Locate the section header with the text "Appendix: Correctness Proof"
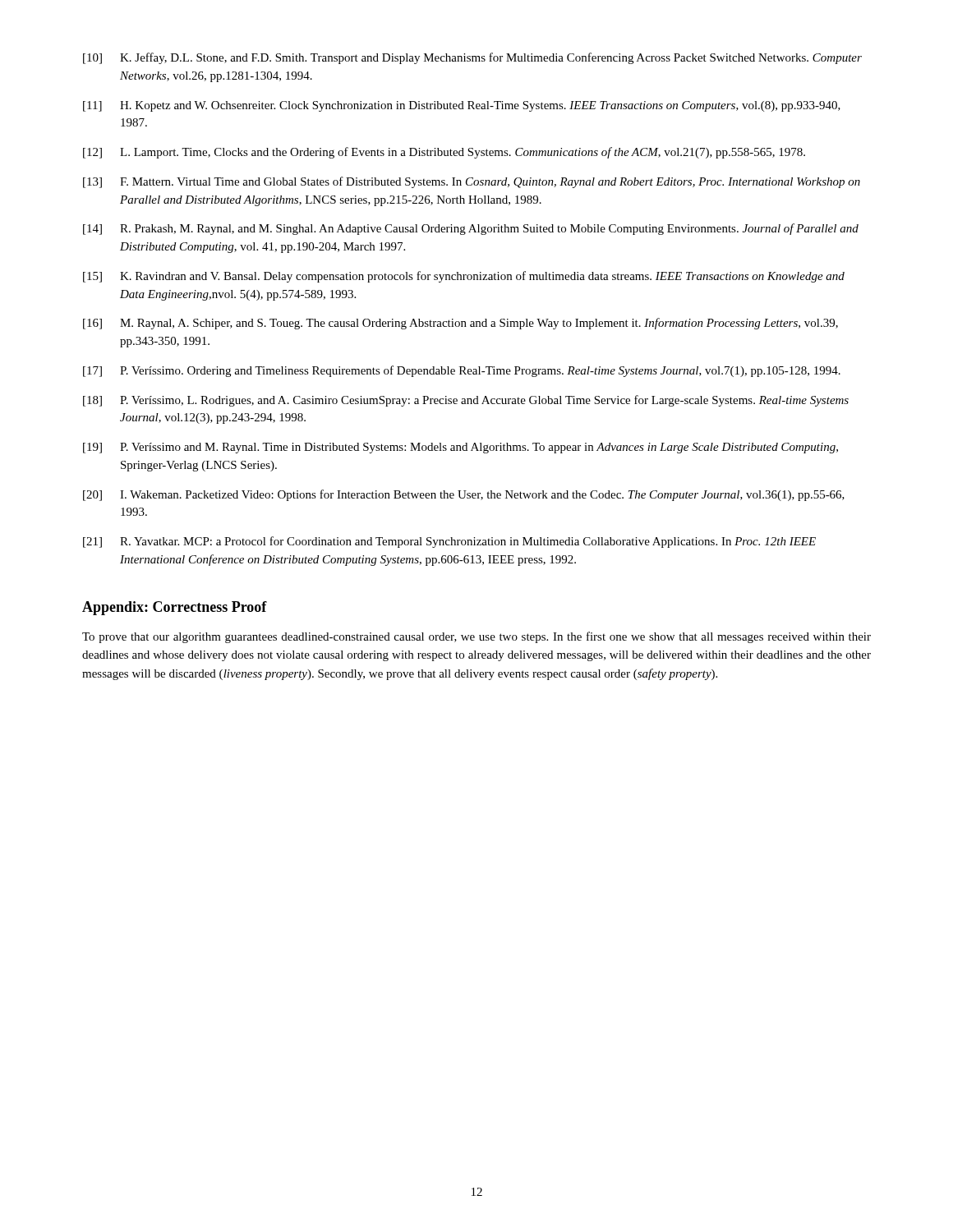The height and width of the screenshot is (1232, 953). coord(174,607)
